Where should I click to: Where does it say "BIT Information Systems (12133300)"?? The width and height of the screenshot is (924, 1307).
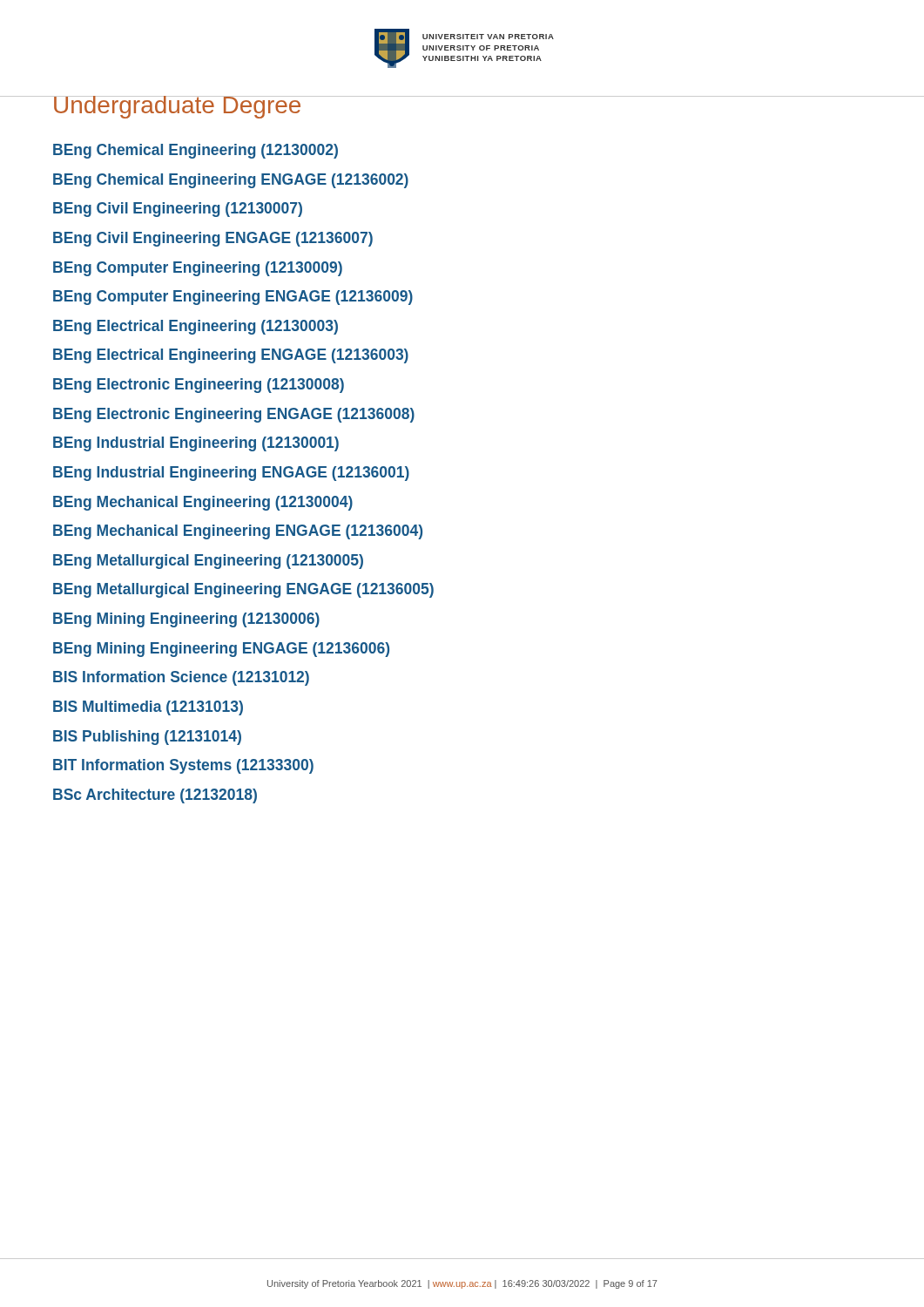pyautogui.click(x=183, y=765)
